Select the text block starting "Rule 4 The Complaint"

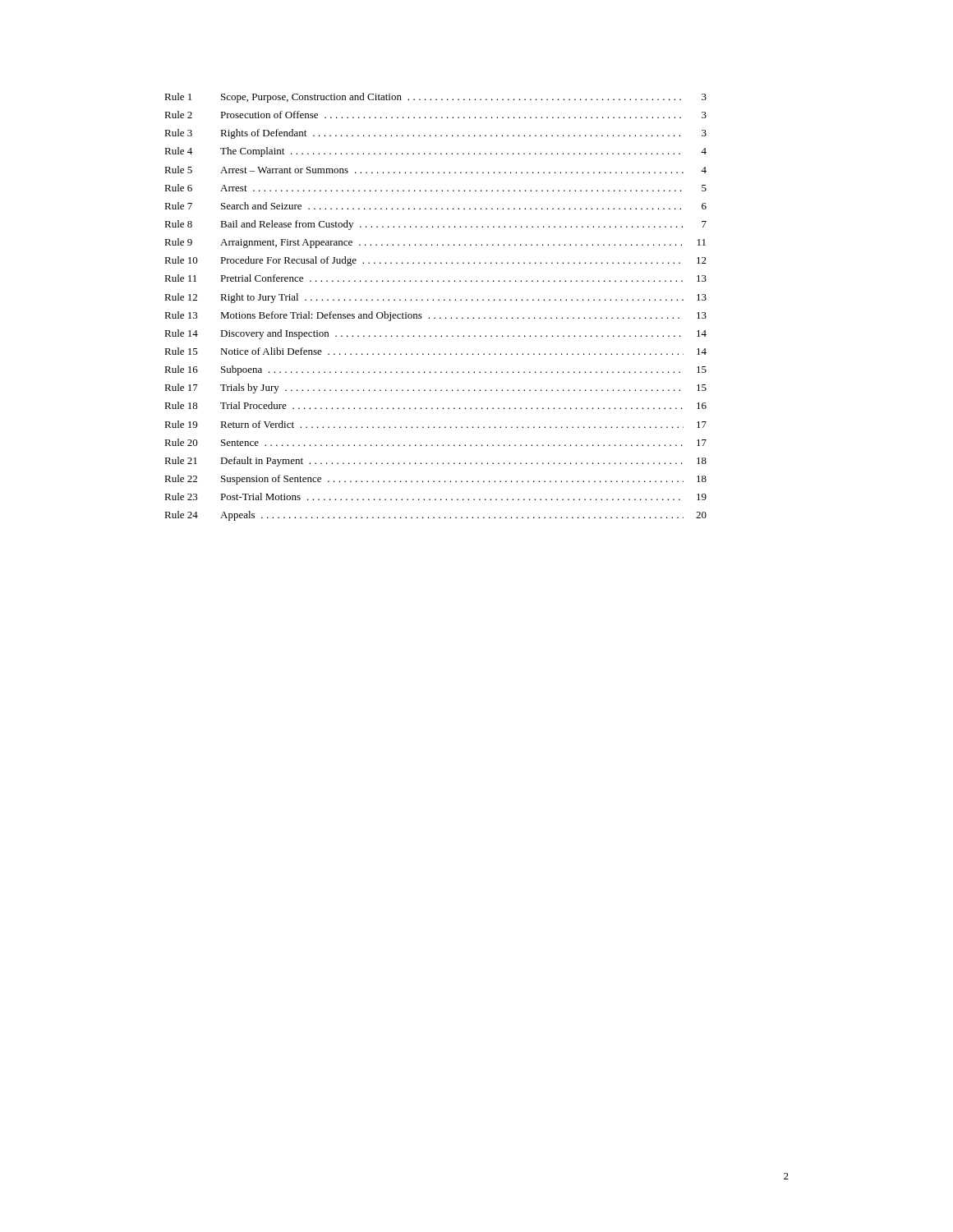[x=435, y=152]
